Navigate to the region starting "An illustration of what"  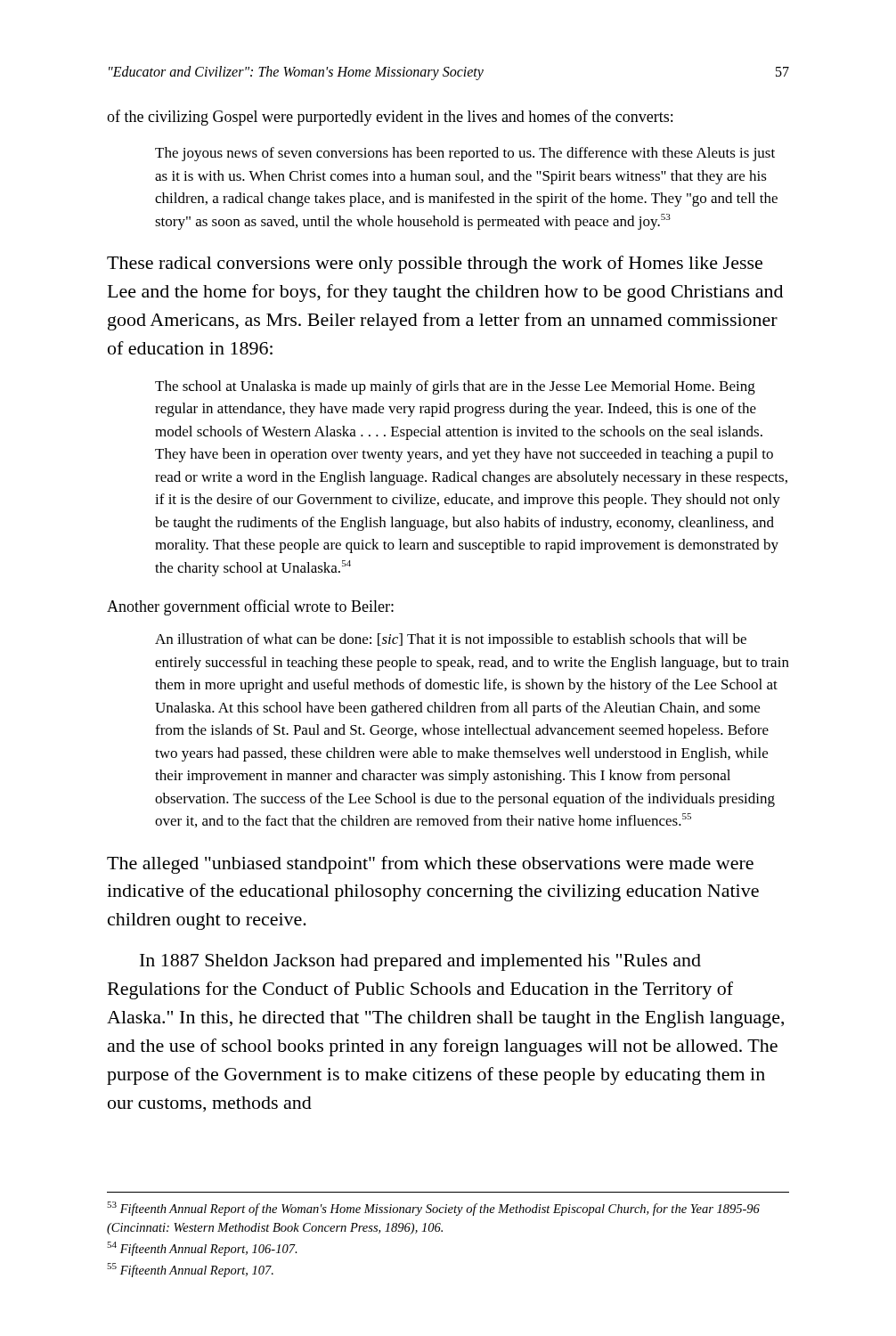(472, 730)
